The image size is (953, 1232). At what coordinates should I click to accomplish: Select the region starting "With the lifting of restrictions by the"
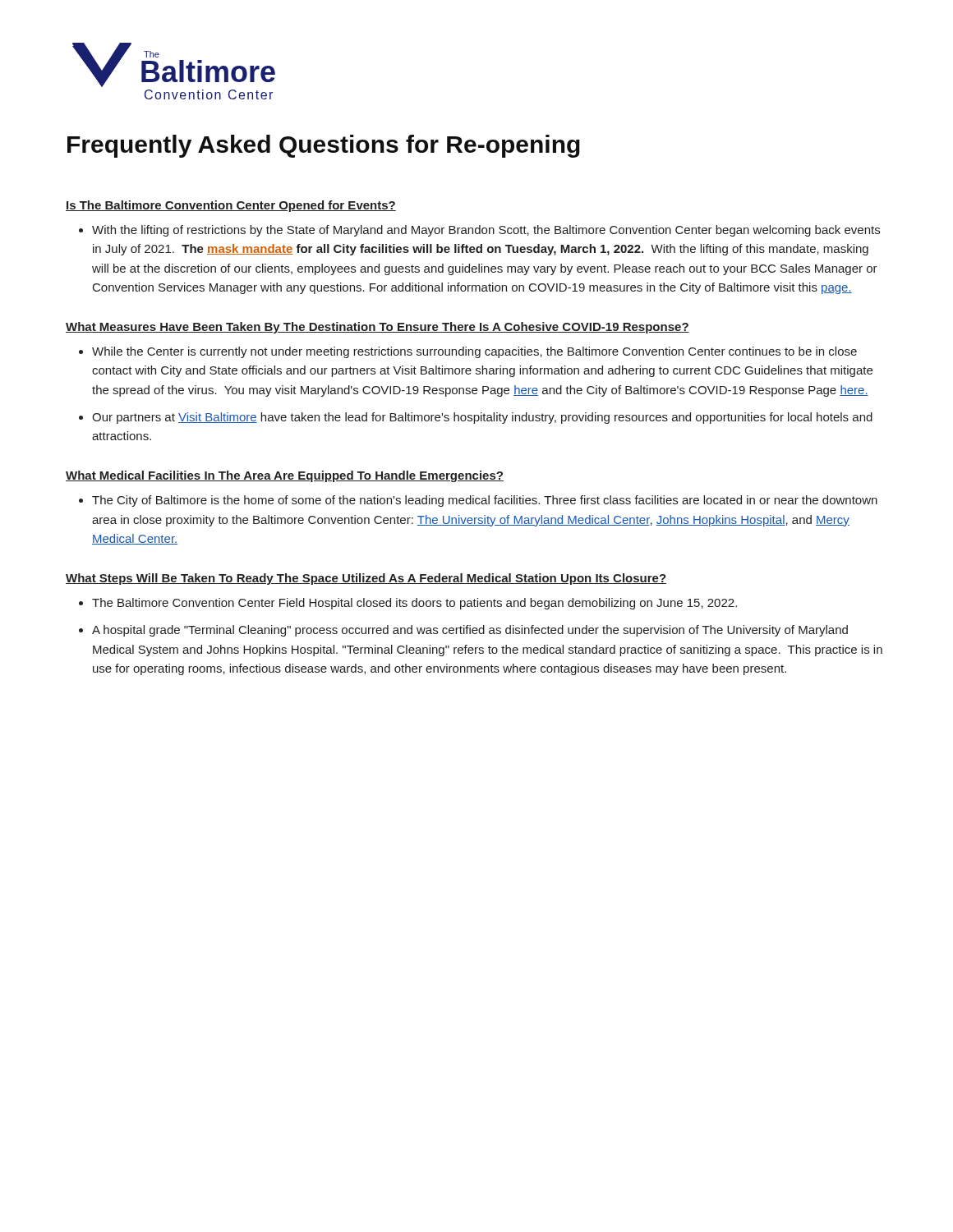point(486,258)
